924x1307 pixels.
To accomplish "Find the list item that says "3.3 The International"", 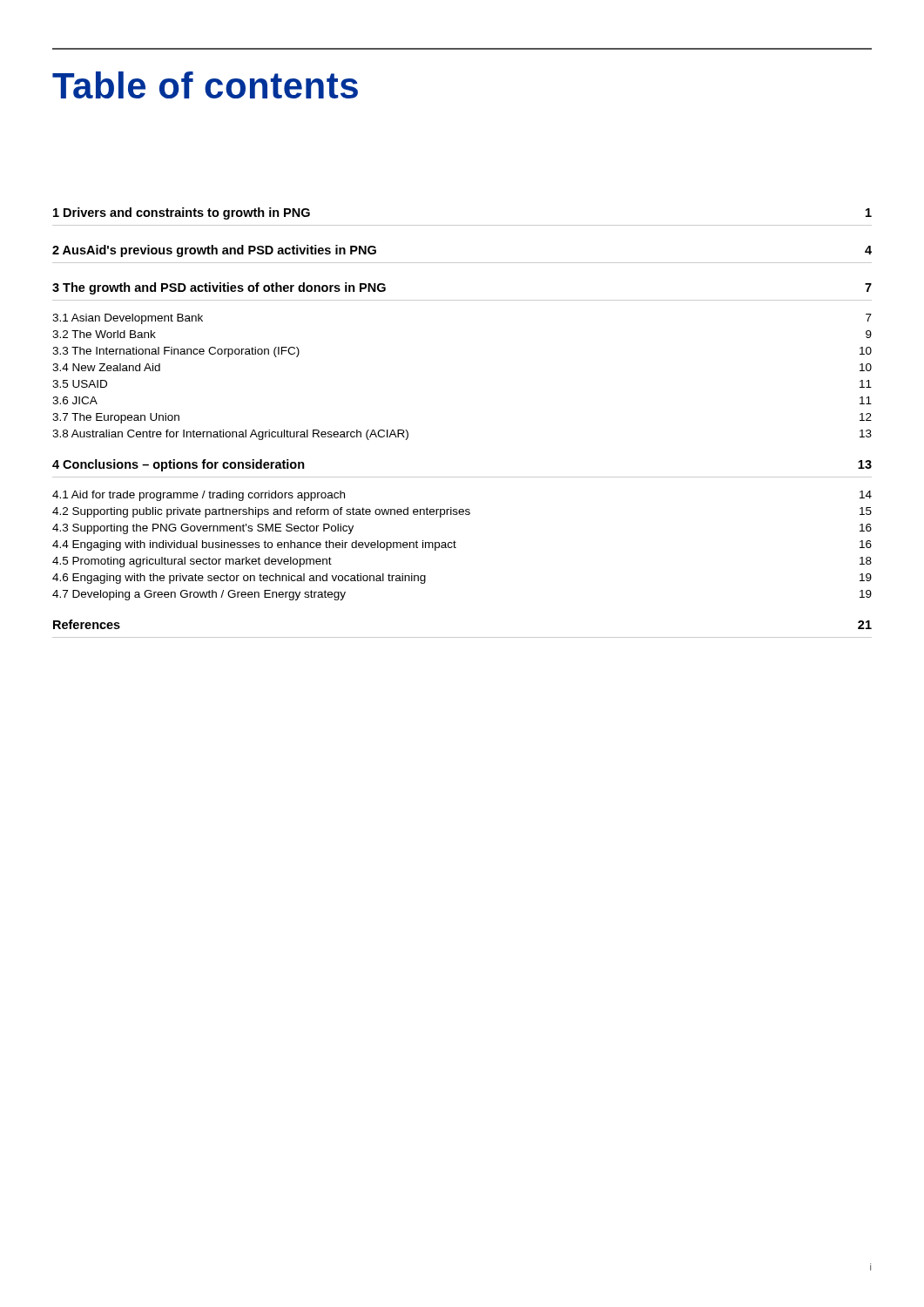I will pyautogui.click(x=175, y=352).
